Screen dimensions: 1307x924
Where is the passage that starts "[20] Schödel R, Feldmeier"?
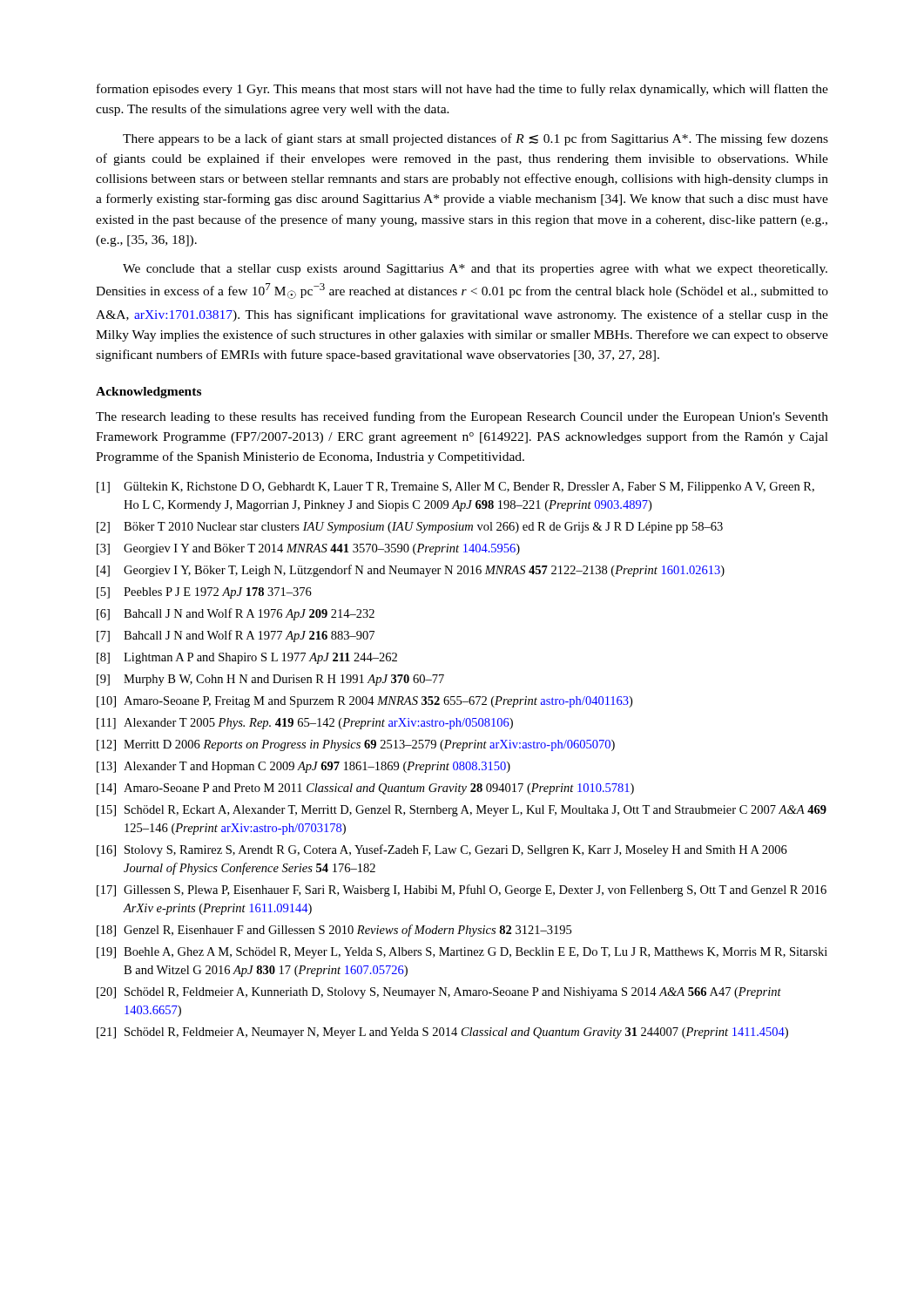(462, 1001)
